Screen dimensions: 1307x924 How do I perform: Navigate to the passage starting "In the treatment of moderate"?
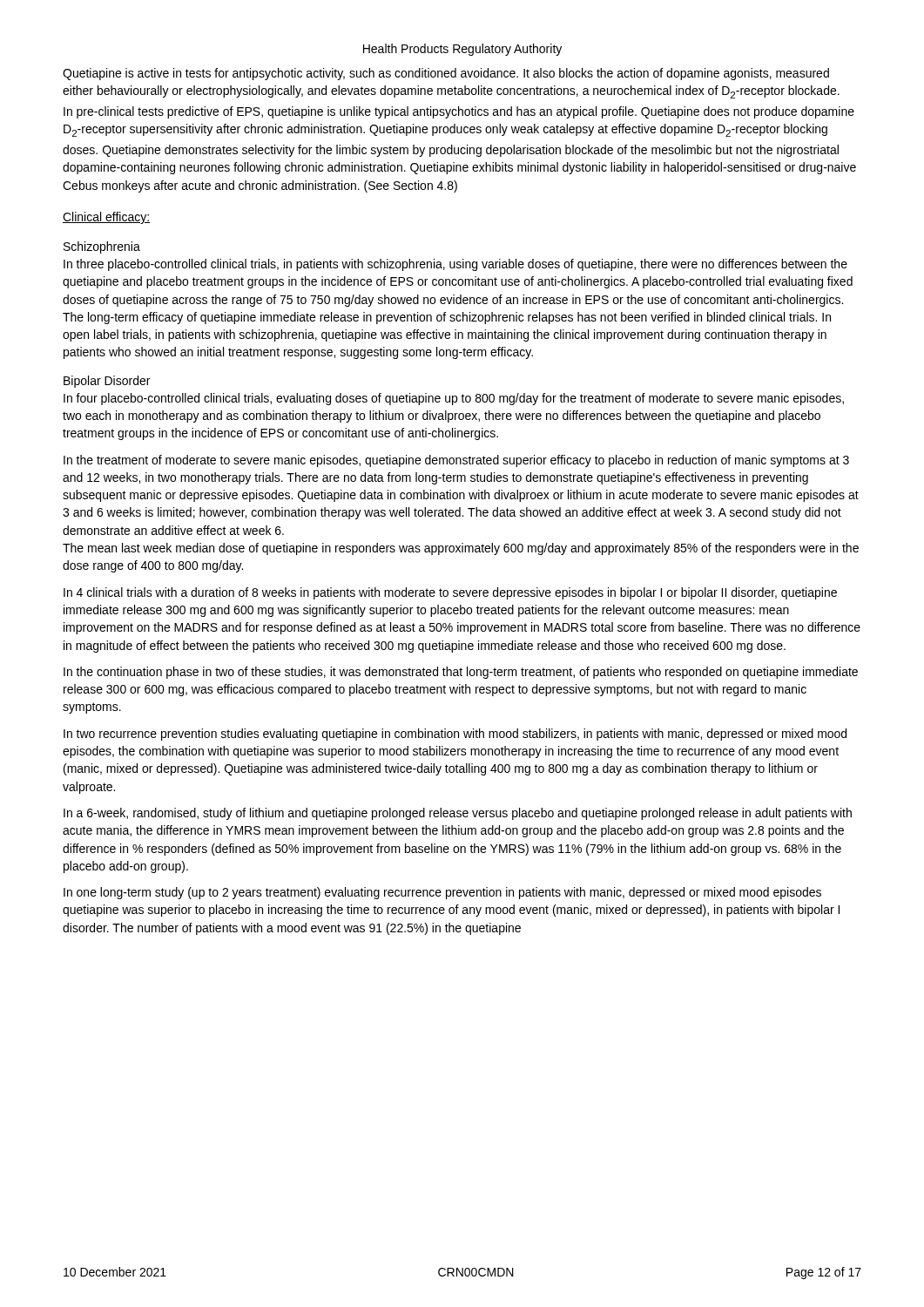click(462, 513)
